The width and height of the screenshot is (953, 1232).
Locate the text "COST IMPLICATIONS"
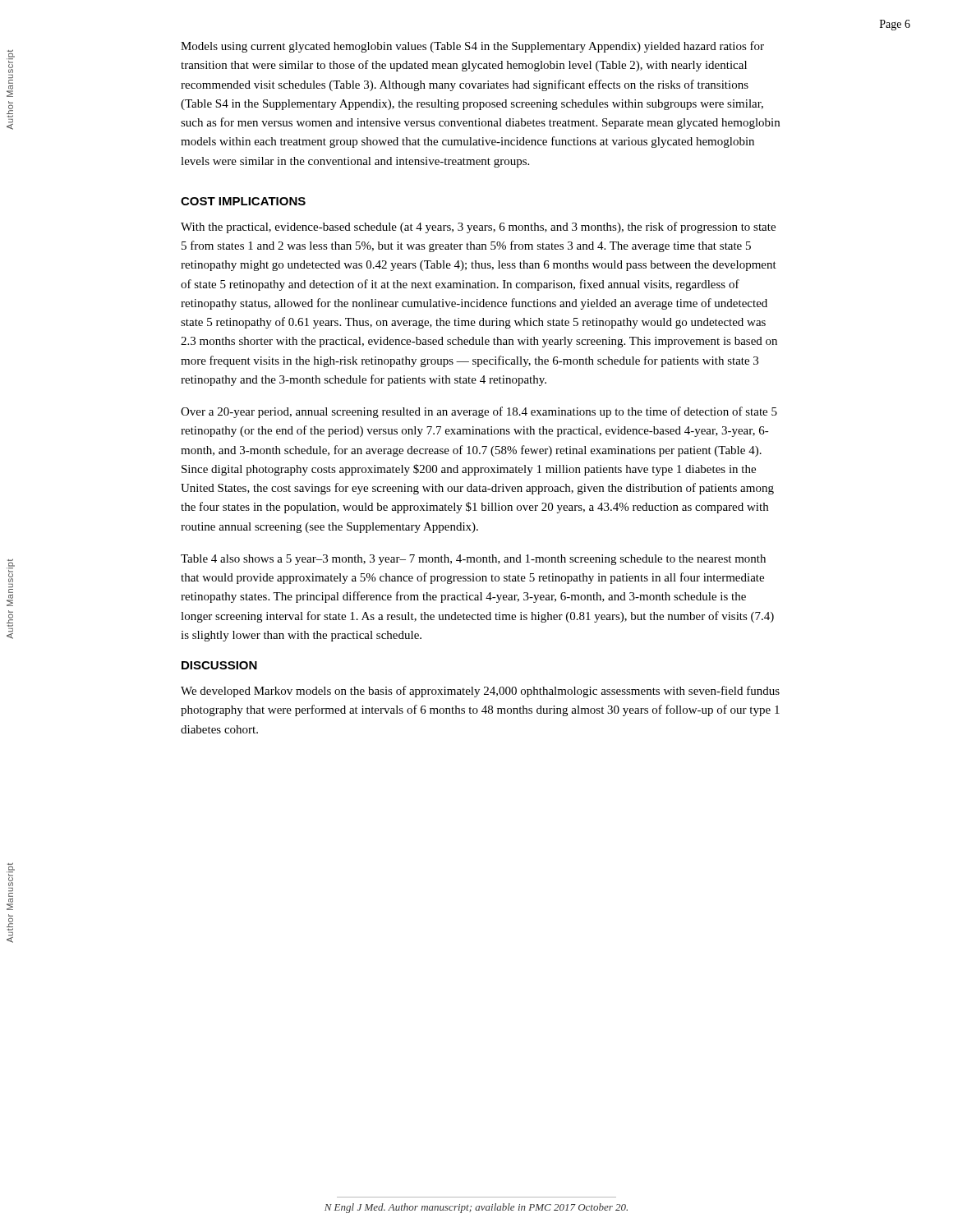[x=243, y=201]
